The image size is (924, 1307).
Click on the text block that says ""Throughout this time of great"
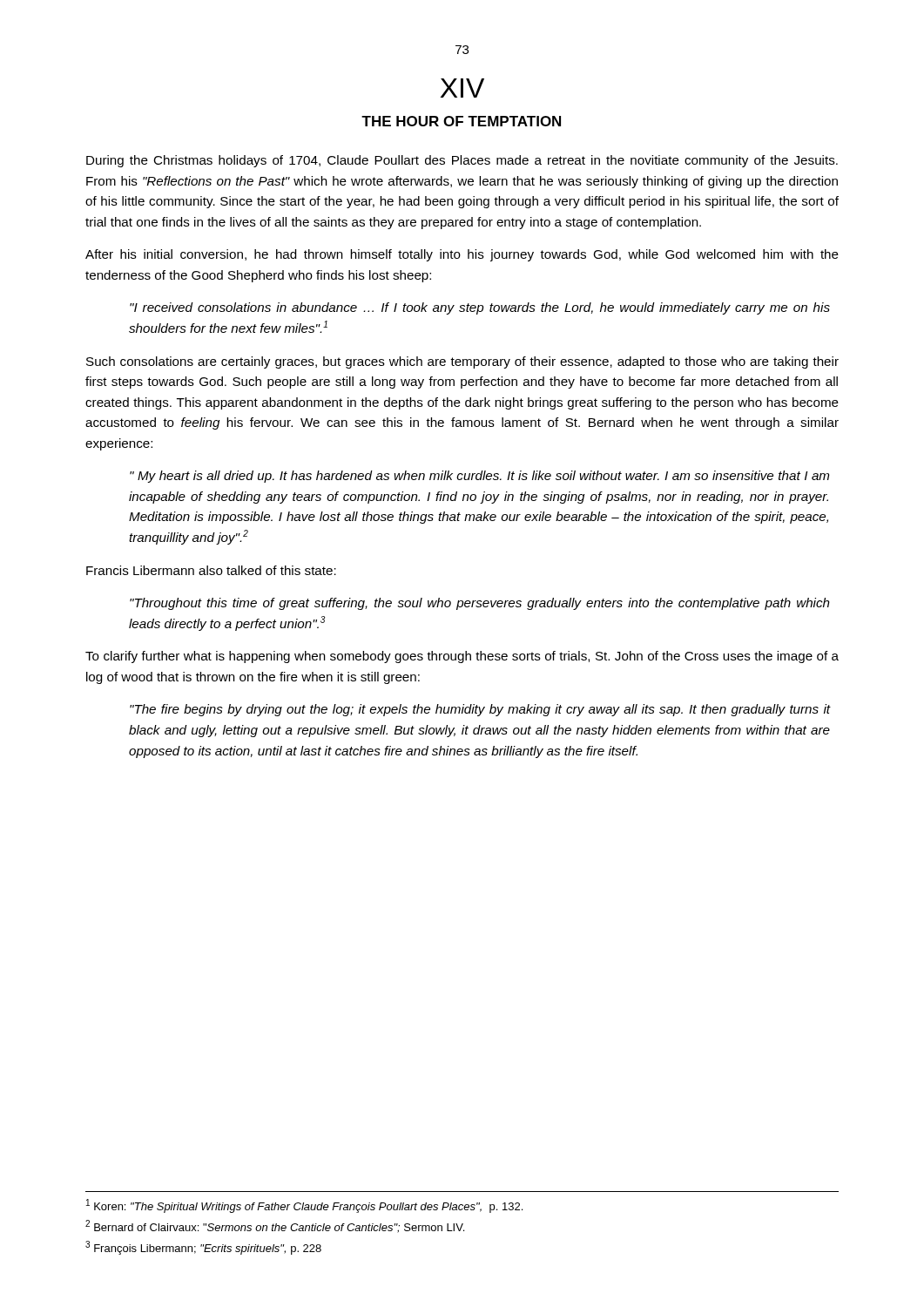479,613
